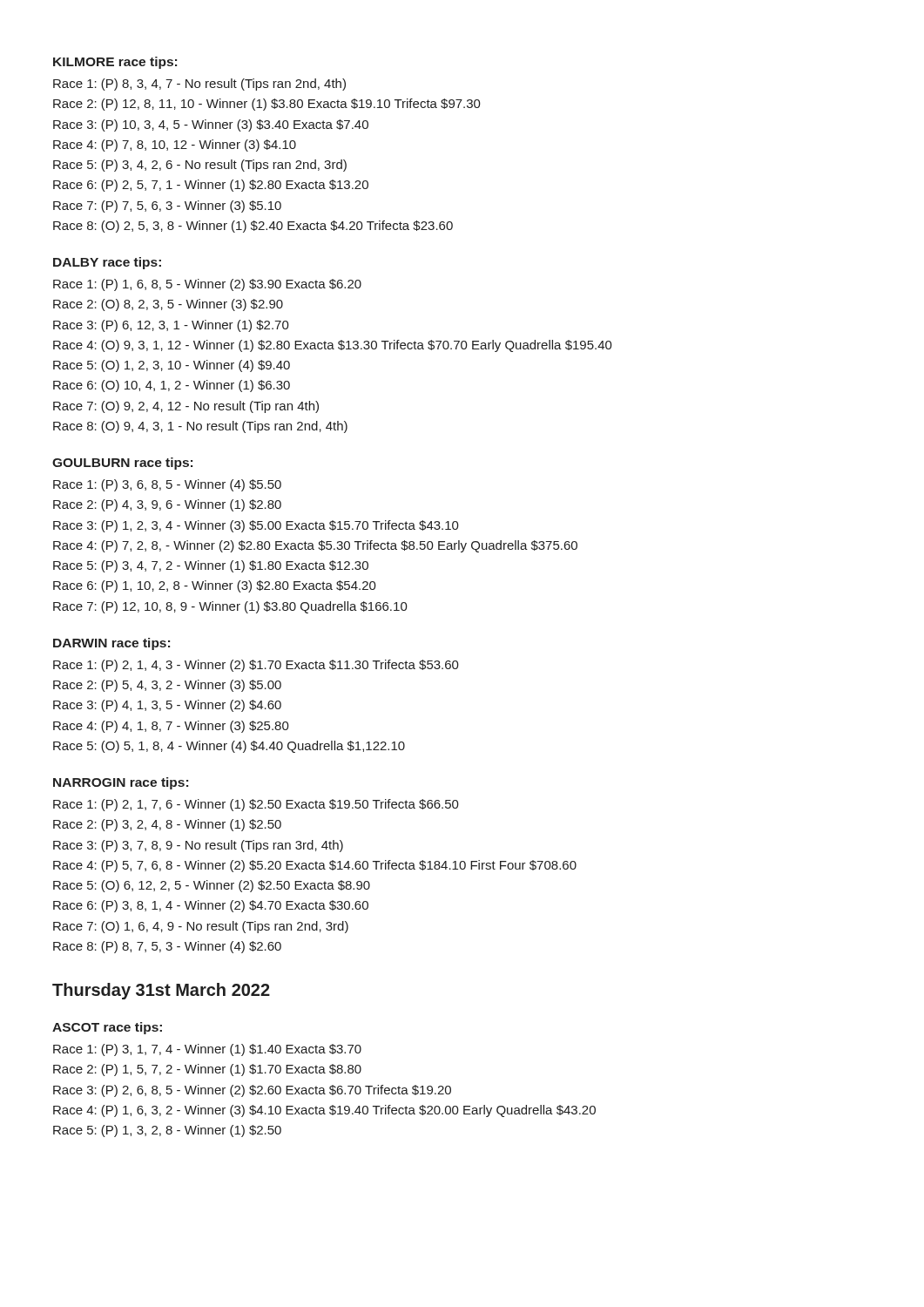Find "DARWIN race tips:" on this page
This screenshot has width=924, height=1307.
tap(112, 642)
